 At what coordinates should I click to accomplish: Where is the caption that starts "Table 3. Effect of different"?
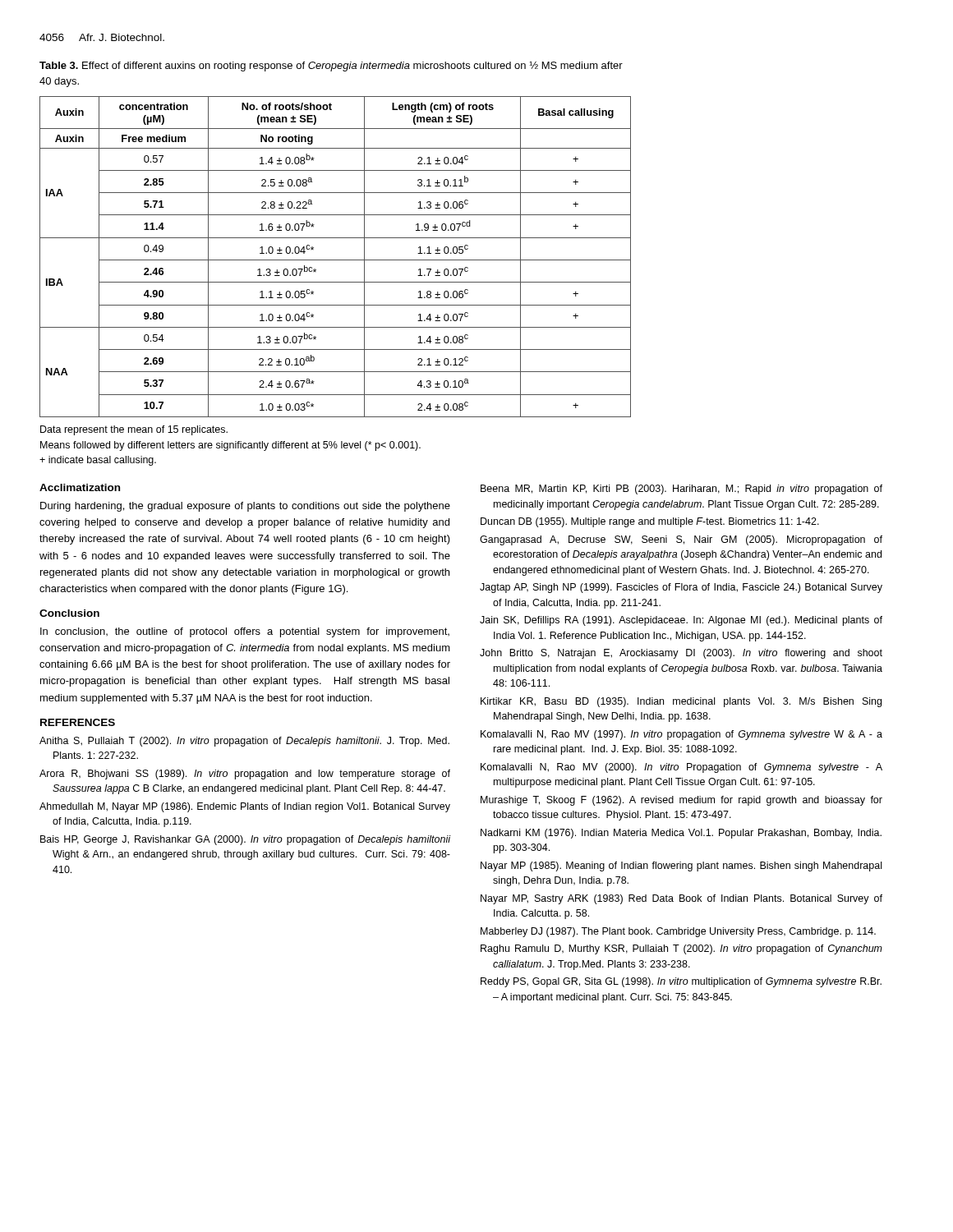point(331,73)
